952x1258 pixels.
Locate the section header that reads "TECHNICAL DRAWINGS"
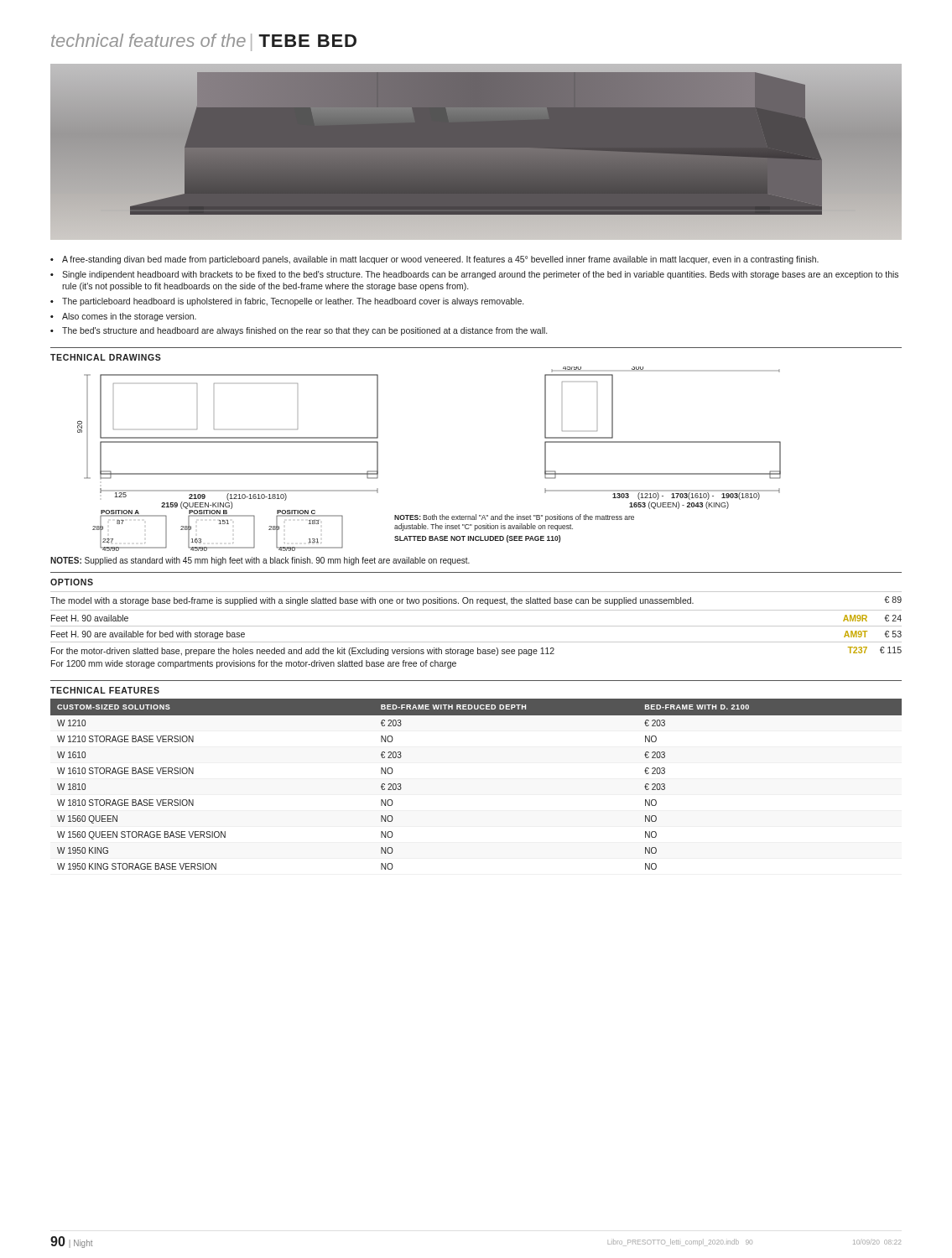[x=106, y=357]
